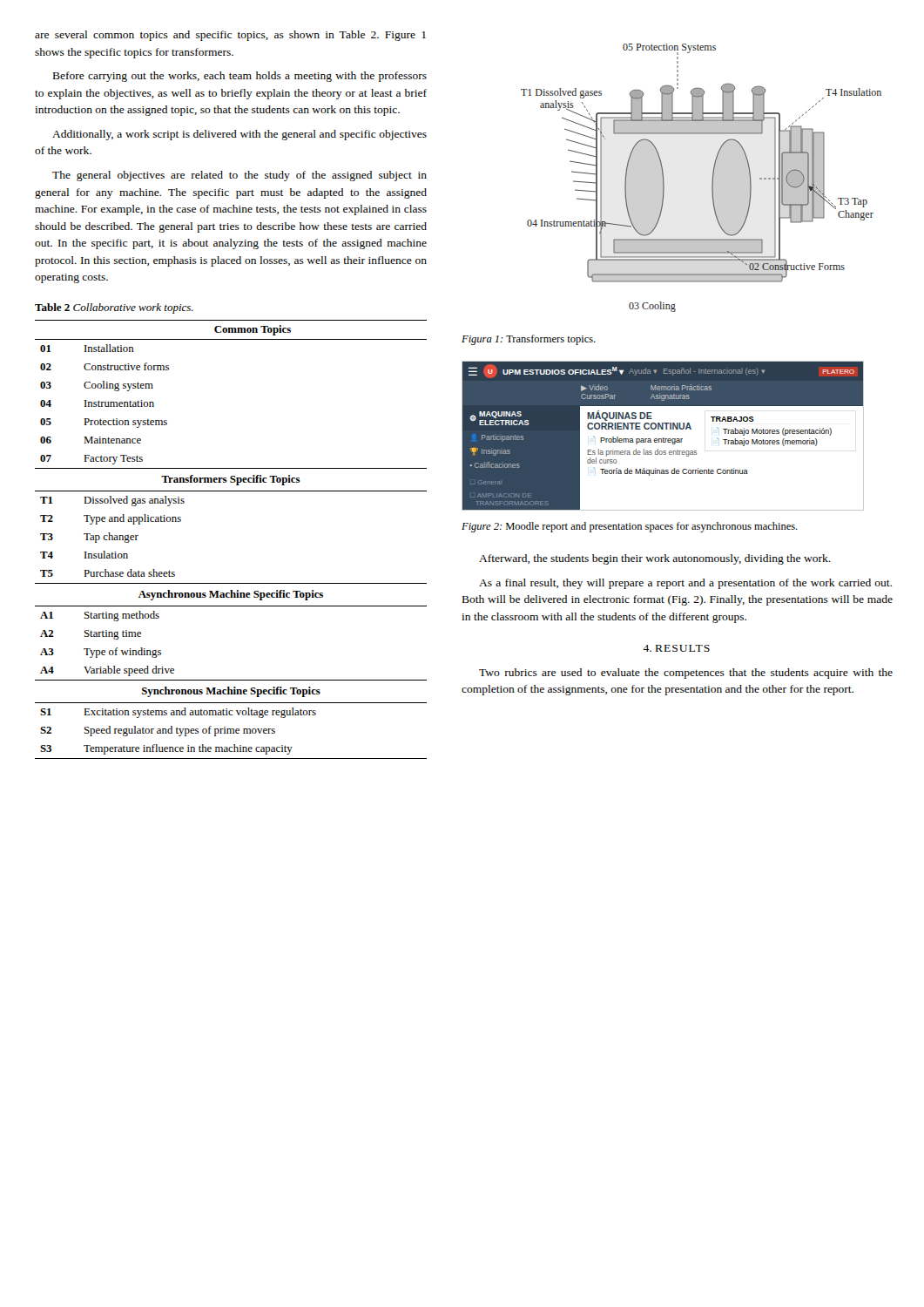Select the engineering diagram

tap(677, 174)
